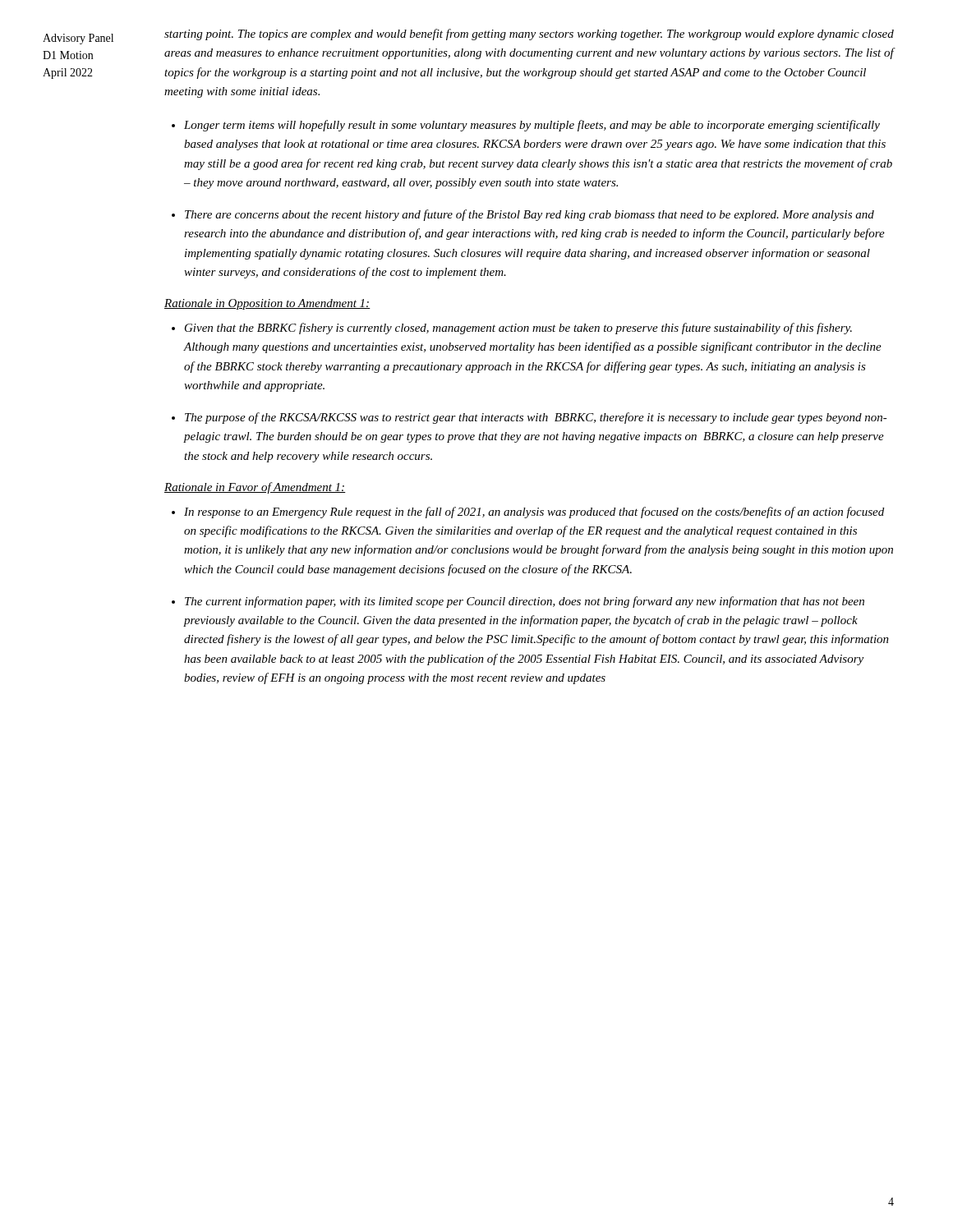Click the passage that begins "There are concerns"
This screenshot has height=1232, width=953.
click(534, 243)
